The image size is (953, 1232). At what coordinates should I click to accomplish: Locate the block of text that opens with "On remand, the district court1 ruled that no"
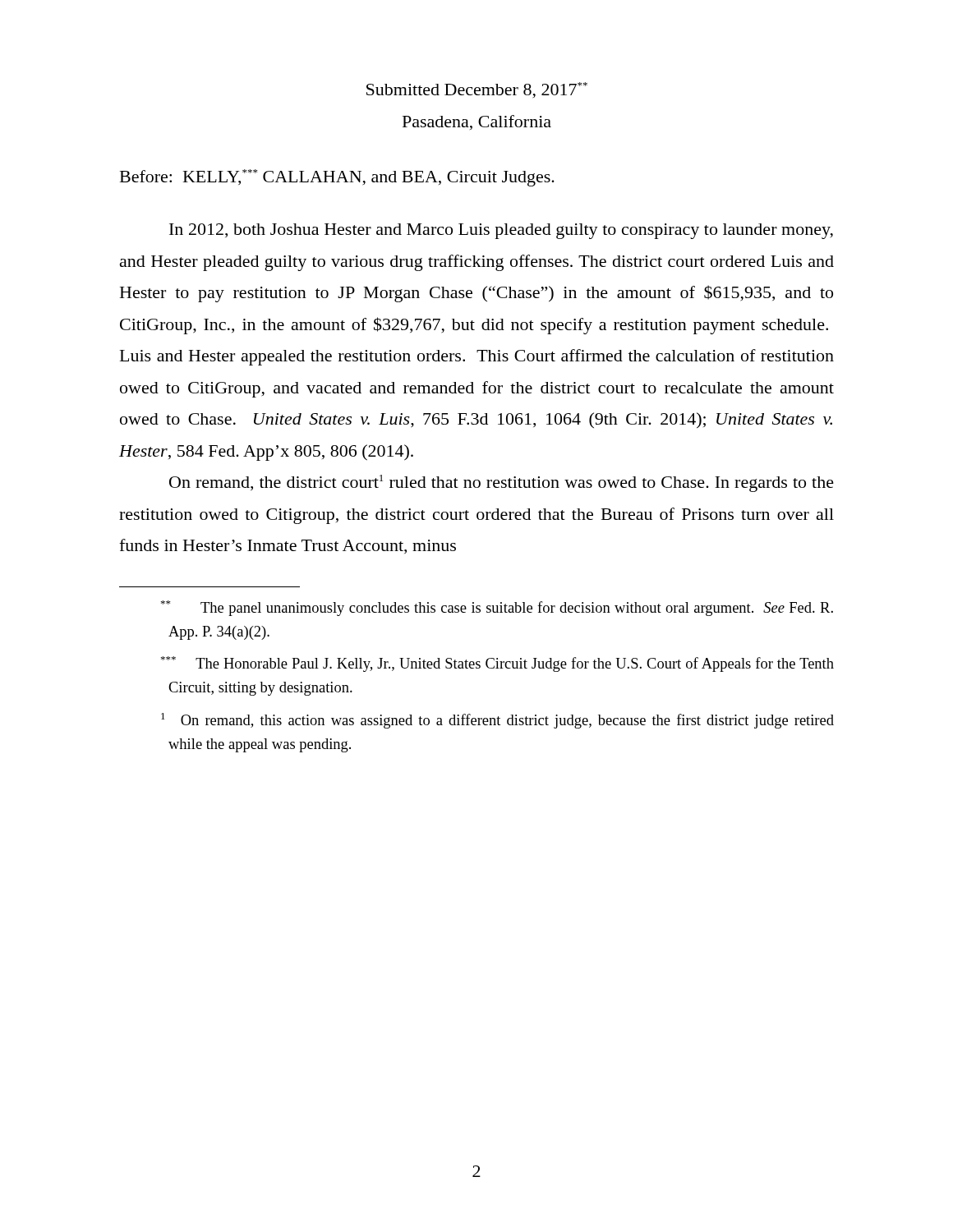pyautogui.click(x=476, y=513)
